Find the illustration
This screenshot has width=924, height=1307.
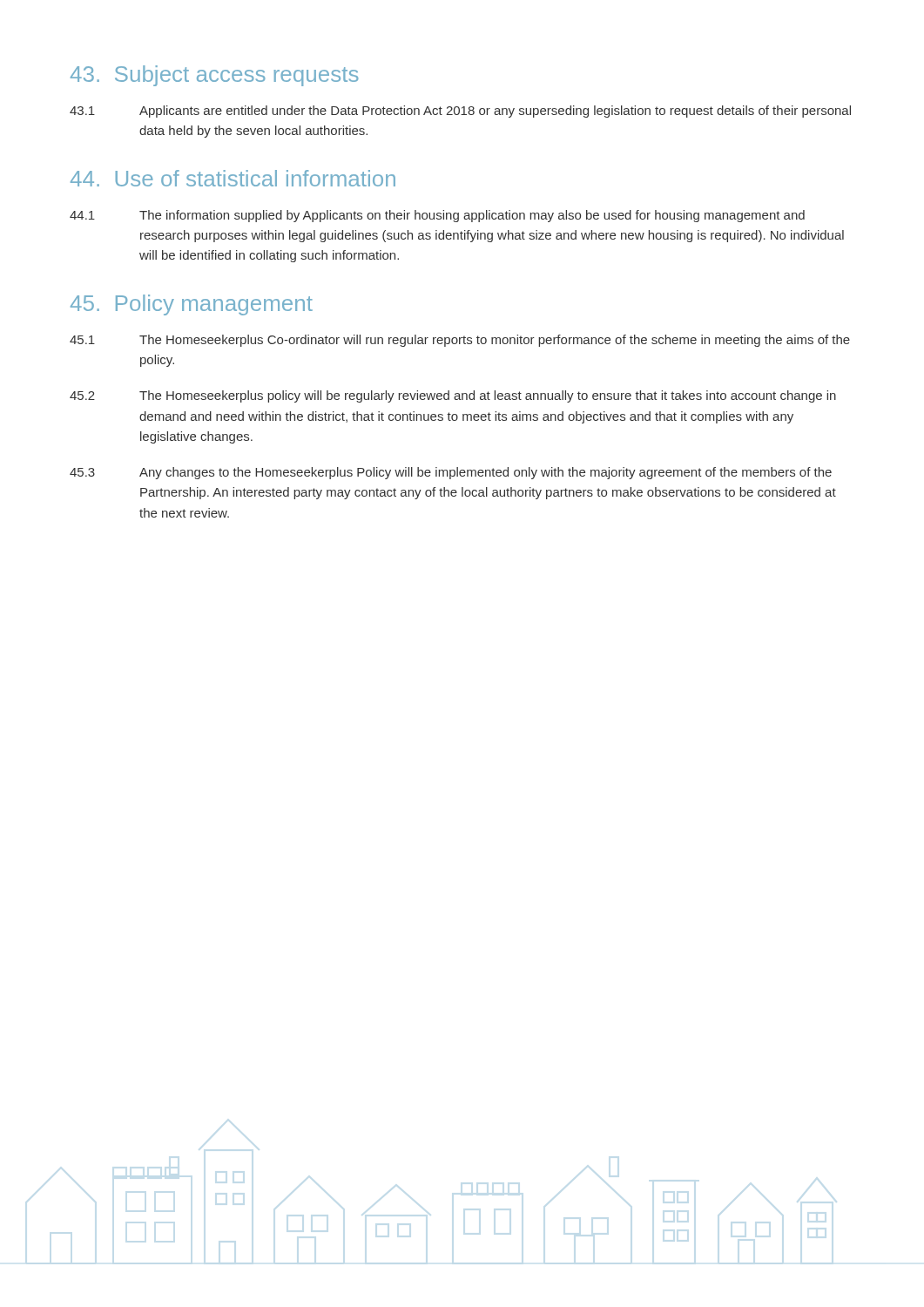(x=462, y=1185)
